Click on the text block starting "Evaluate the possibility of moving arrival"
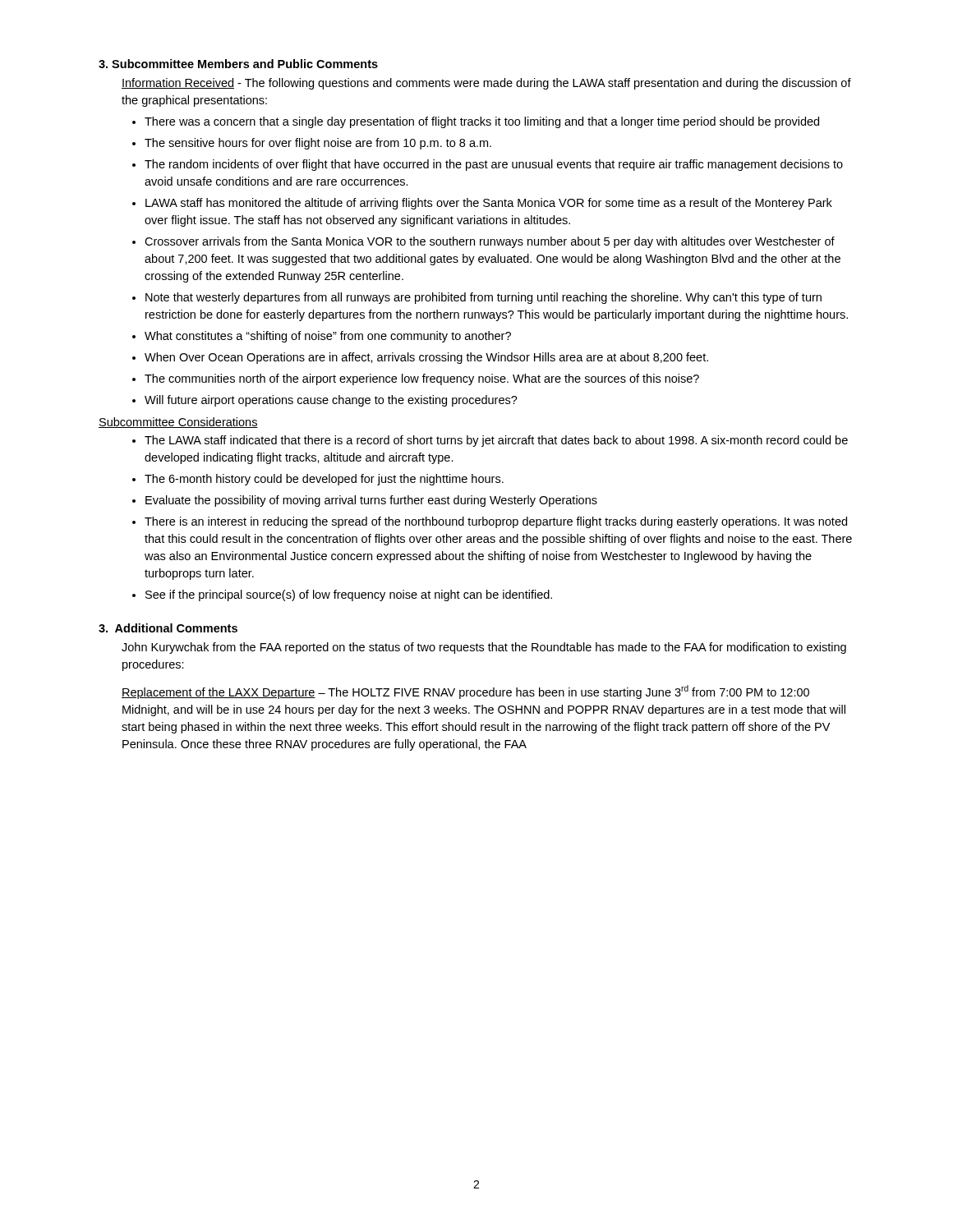Viewport: 953px width, 1232px height. point(500,501)
